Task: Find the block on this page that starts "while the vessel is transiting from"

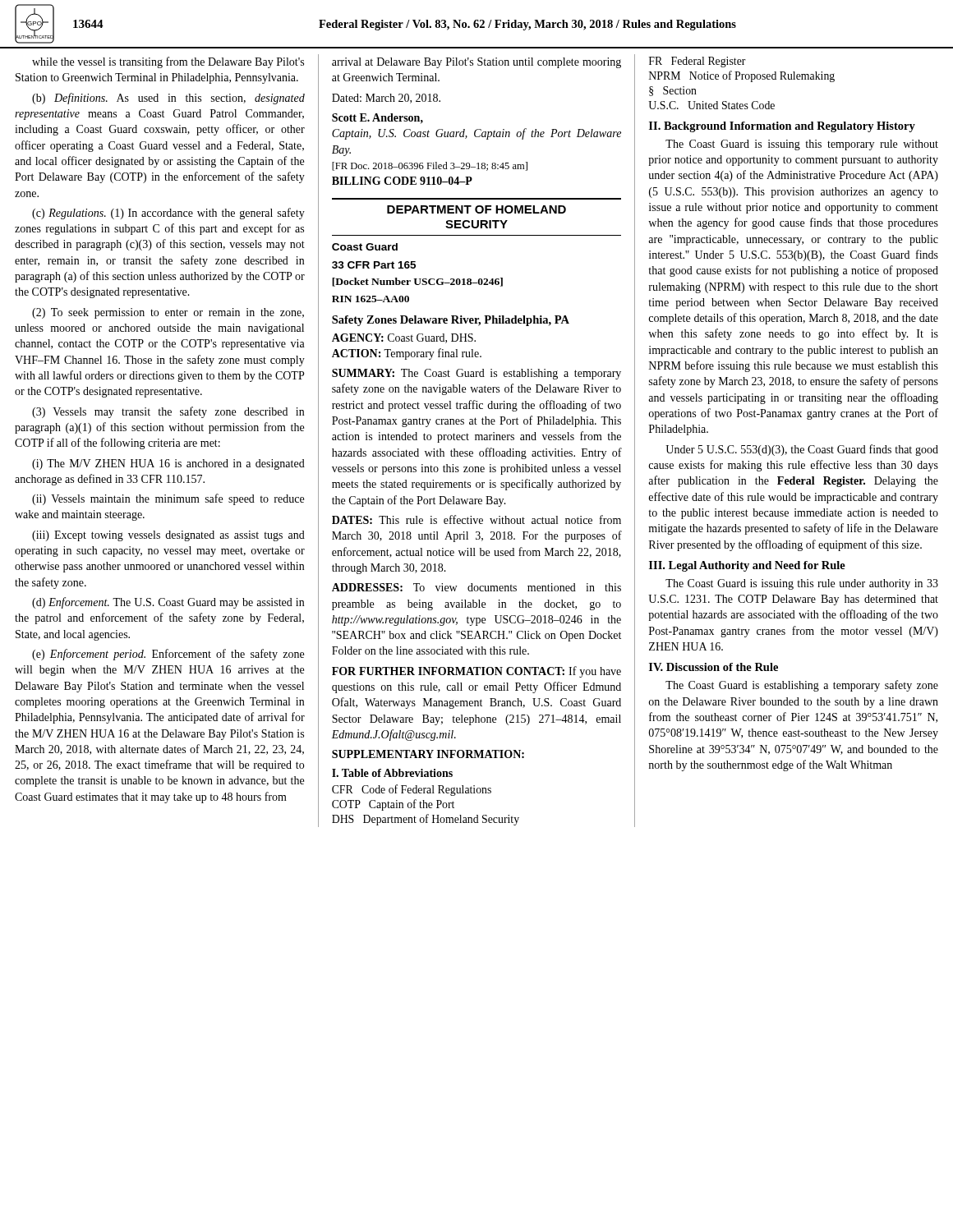Action: click(x=160, y=430)
